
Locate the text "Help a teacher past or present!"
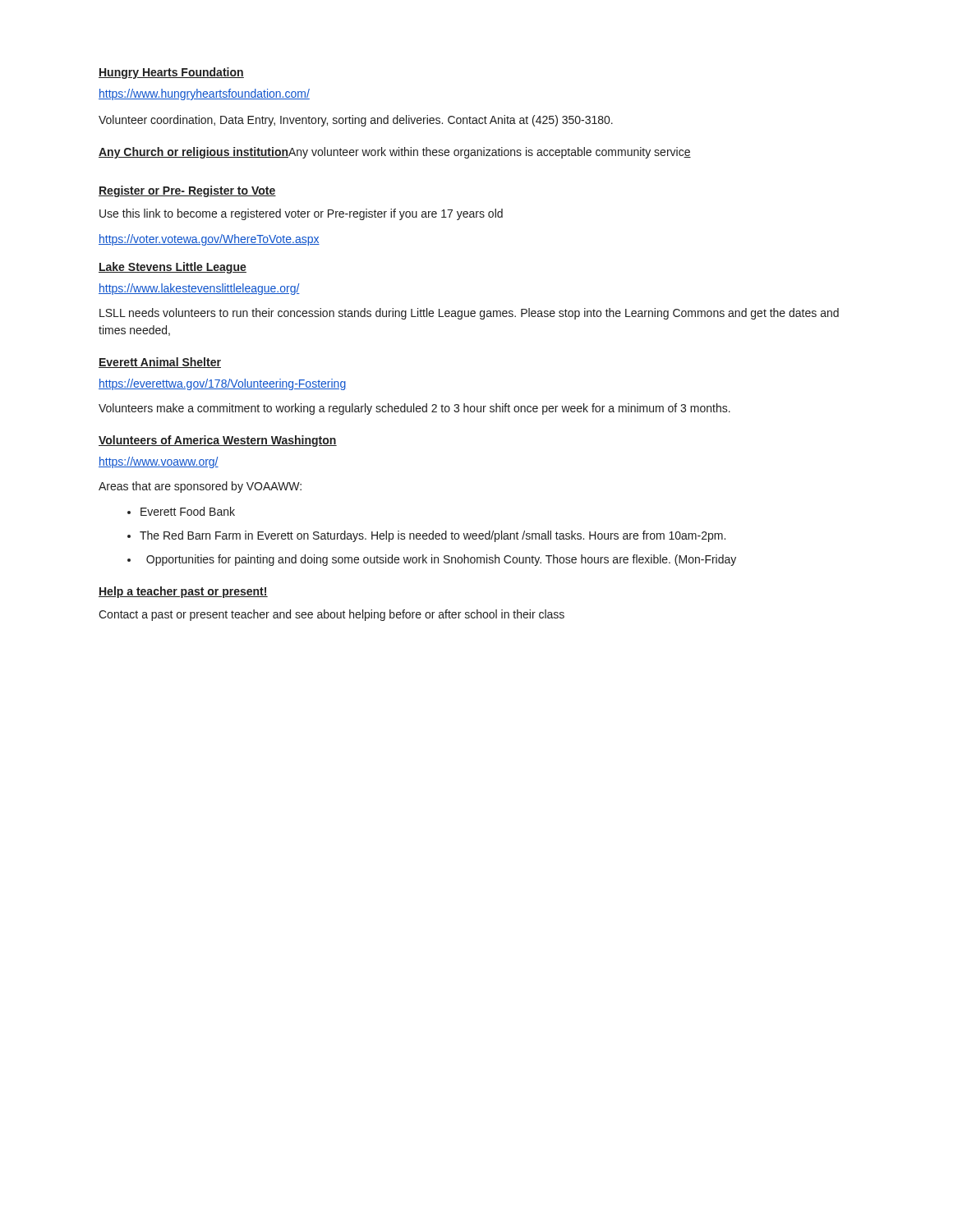pos(183,591)
